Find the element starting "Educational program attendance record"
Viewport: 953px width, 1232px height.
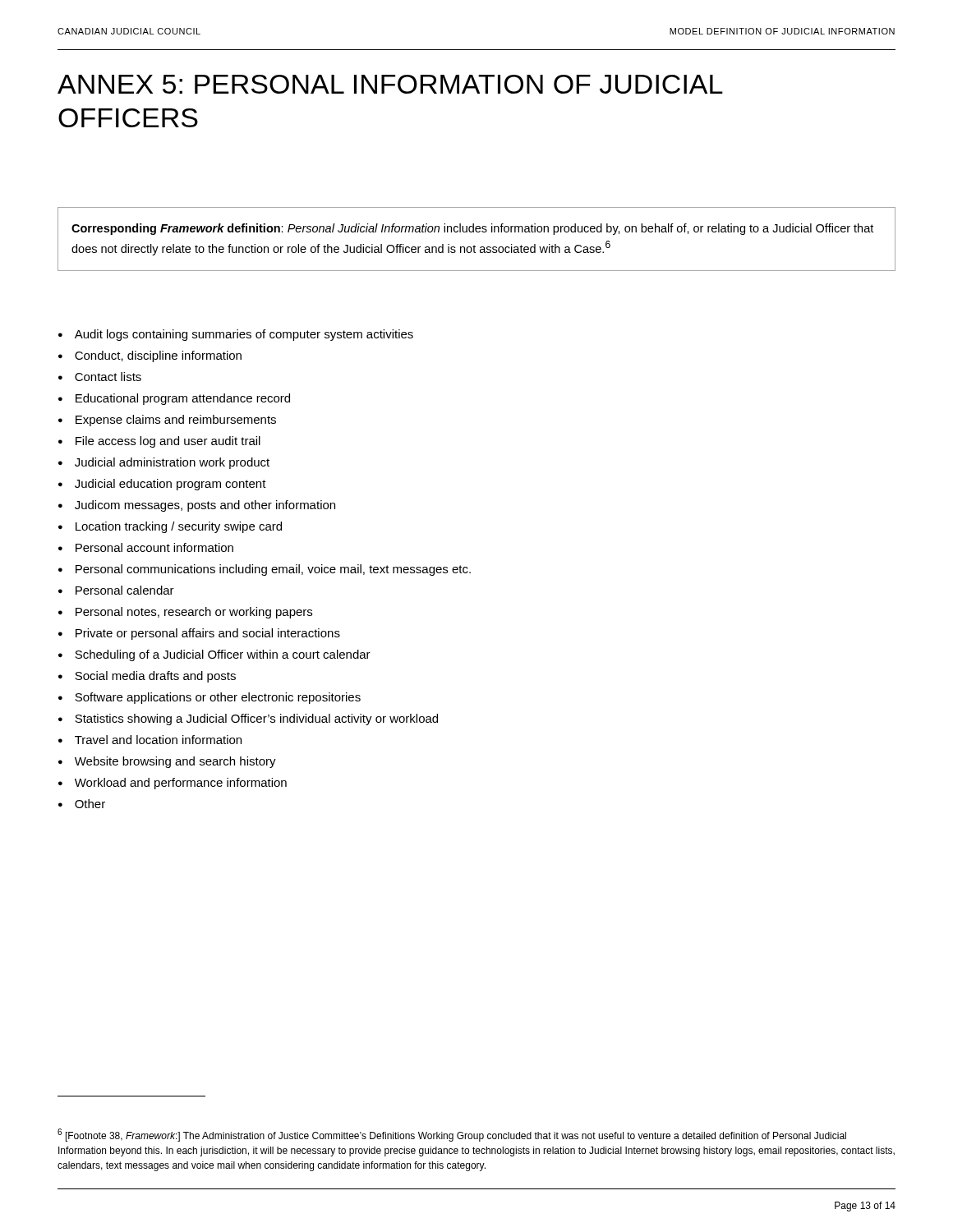pos(183,398)
